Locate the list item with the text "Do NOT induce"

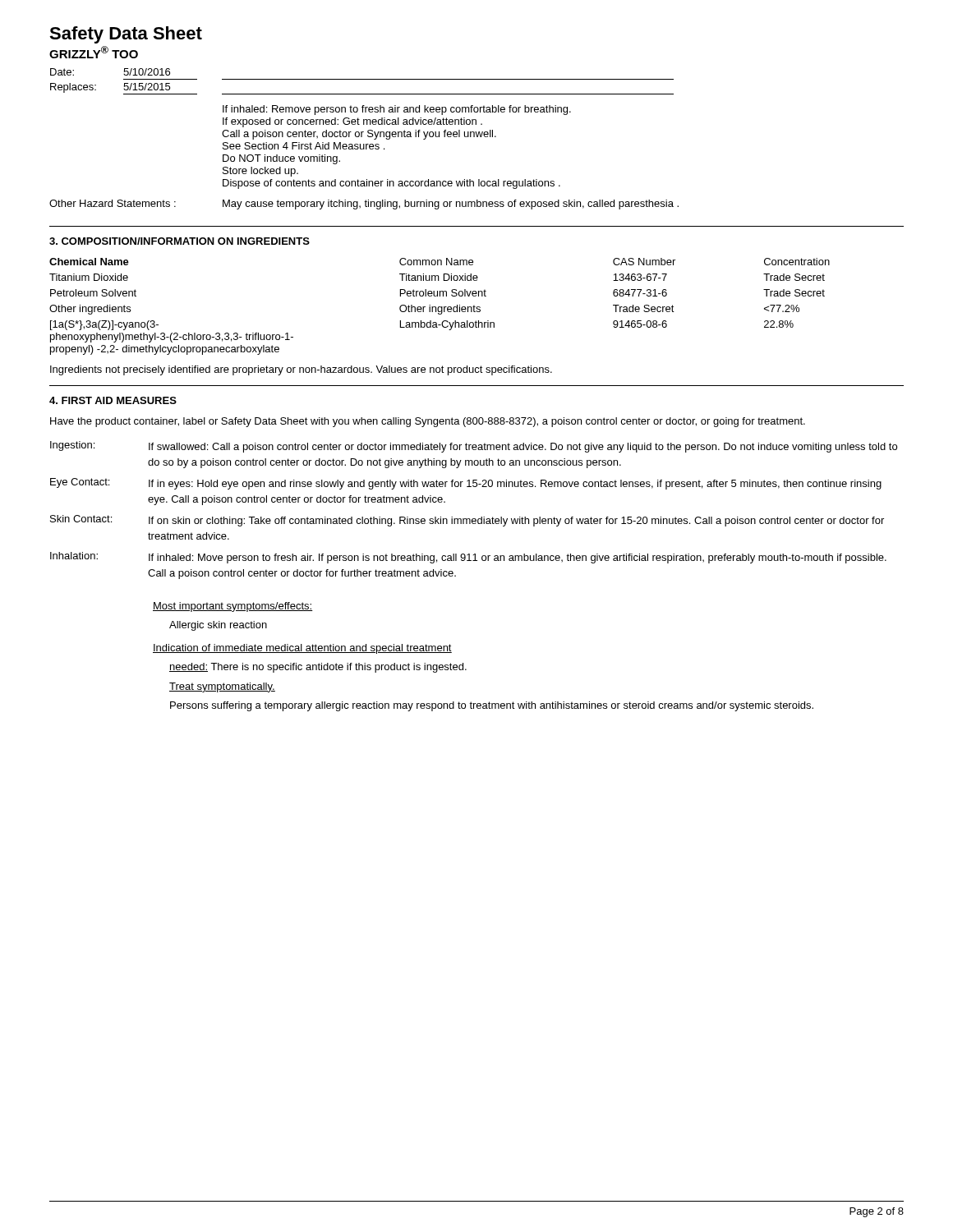[x=281, y=158]
